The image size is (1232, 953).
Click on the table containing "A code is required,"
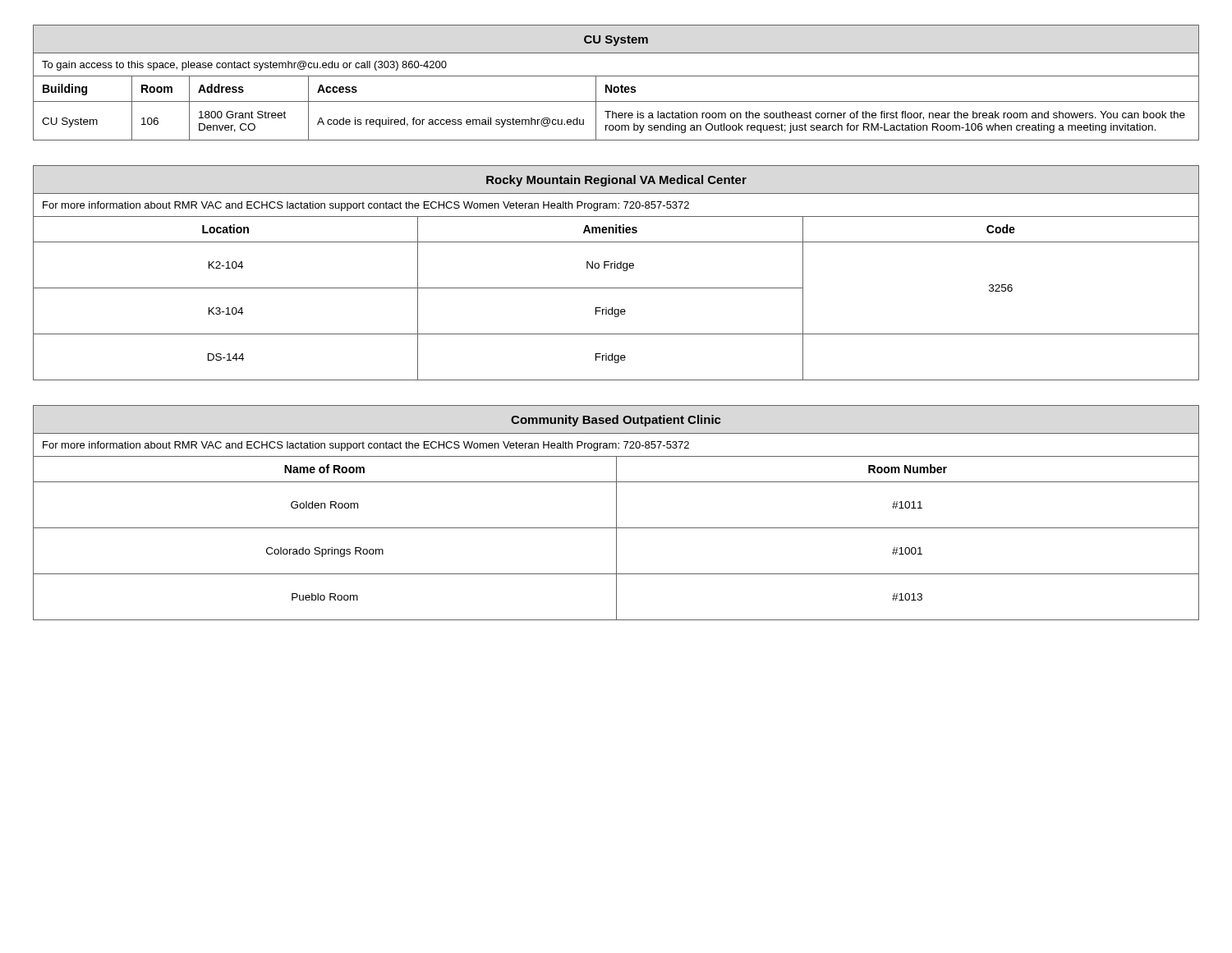(x=616, y=83)
